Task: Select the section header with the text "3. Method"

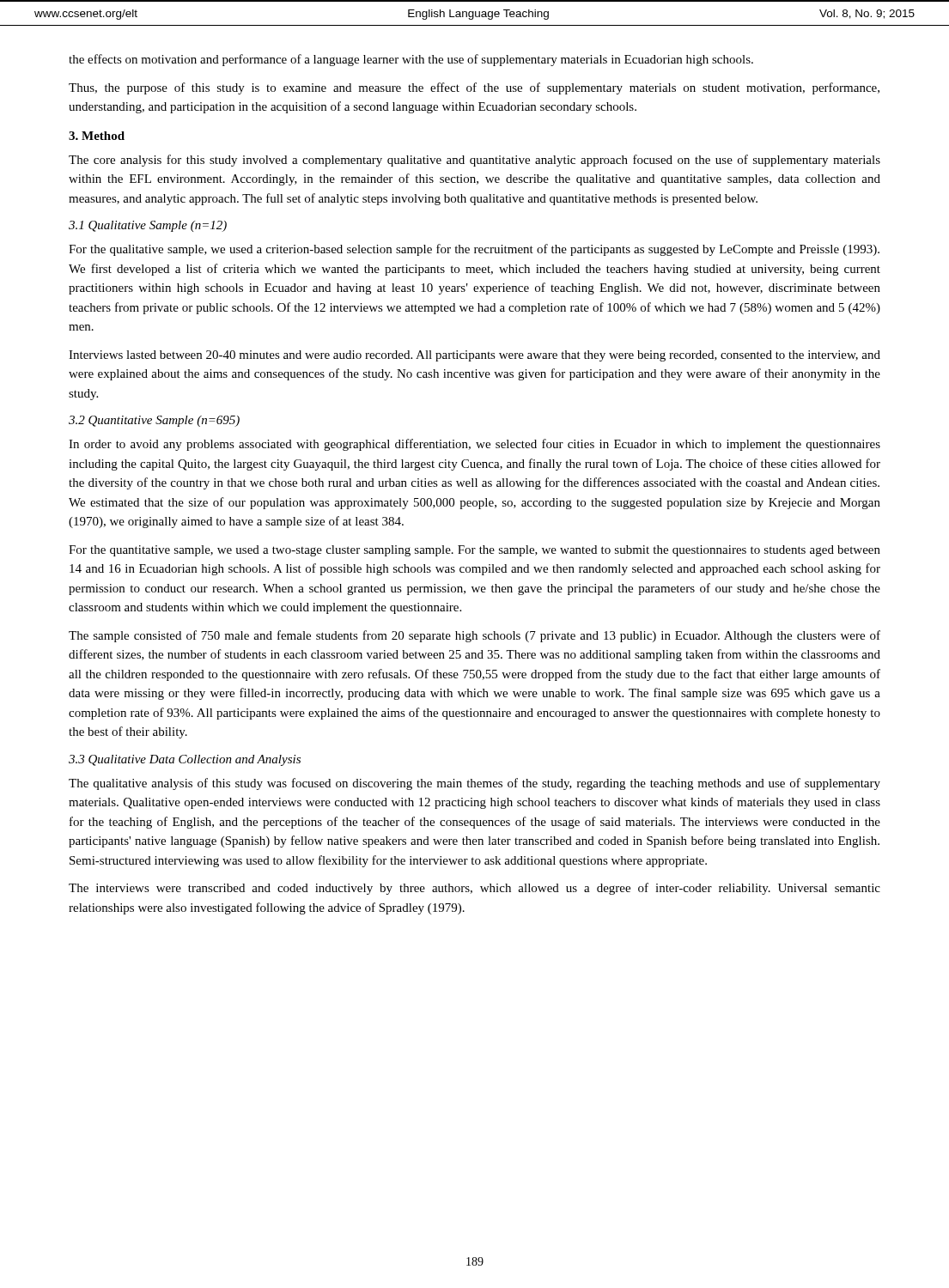Action: [97, 135]
